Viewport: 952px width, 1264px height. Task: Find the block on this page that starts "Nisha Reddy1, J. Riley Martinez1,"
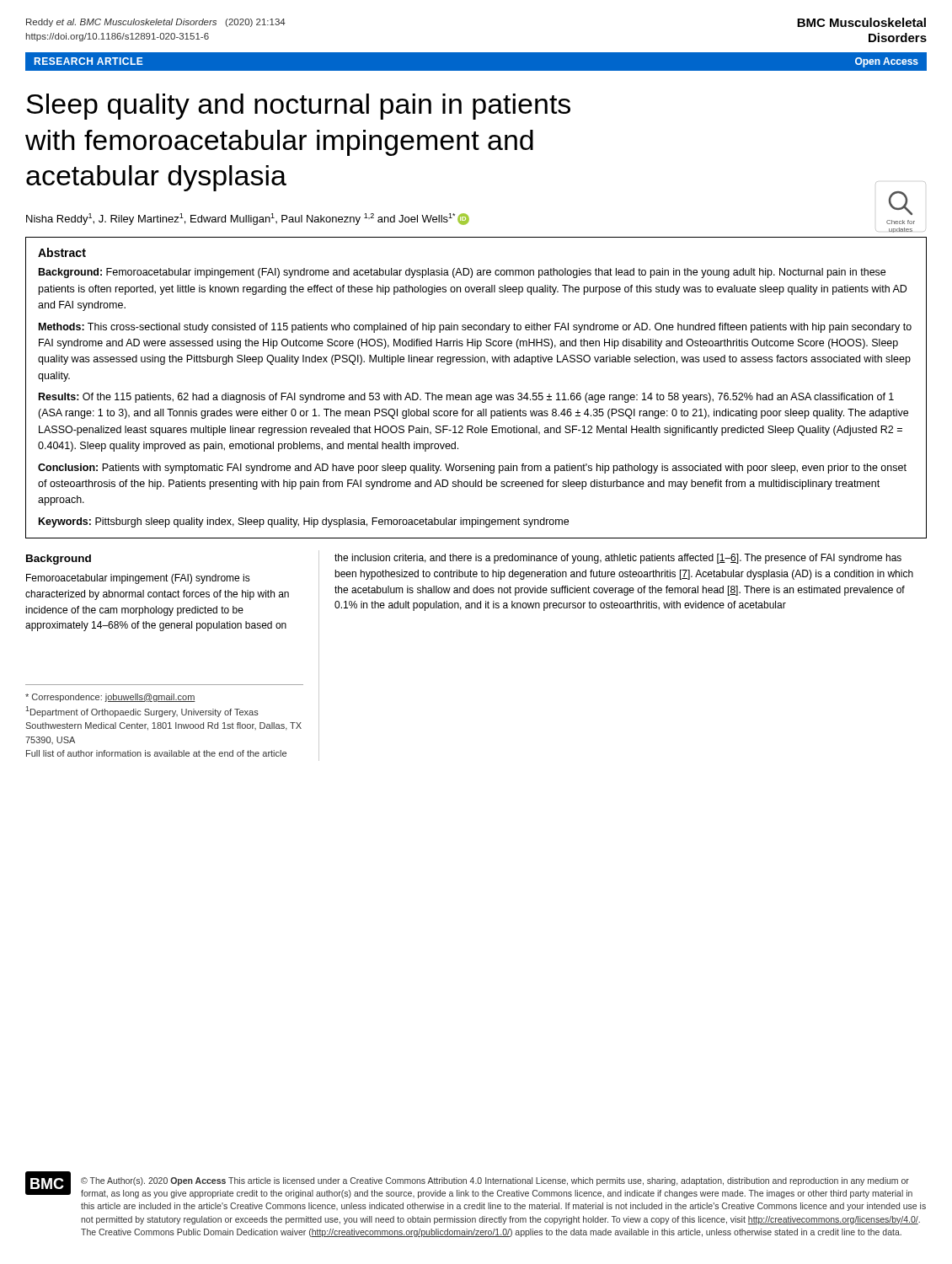click(247, 218)
